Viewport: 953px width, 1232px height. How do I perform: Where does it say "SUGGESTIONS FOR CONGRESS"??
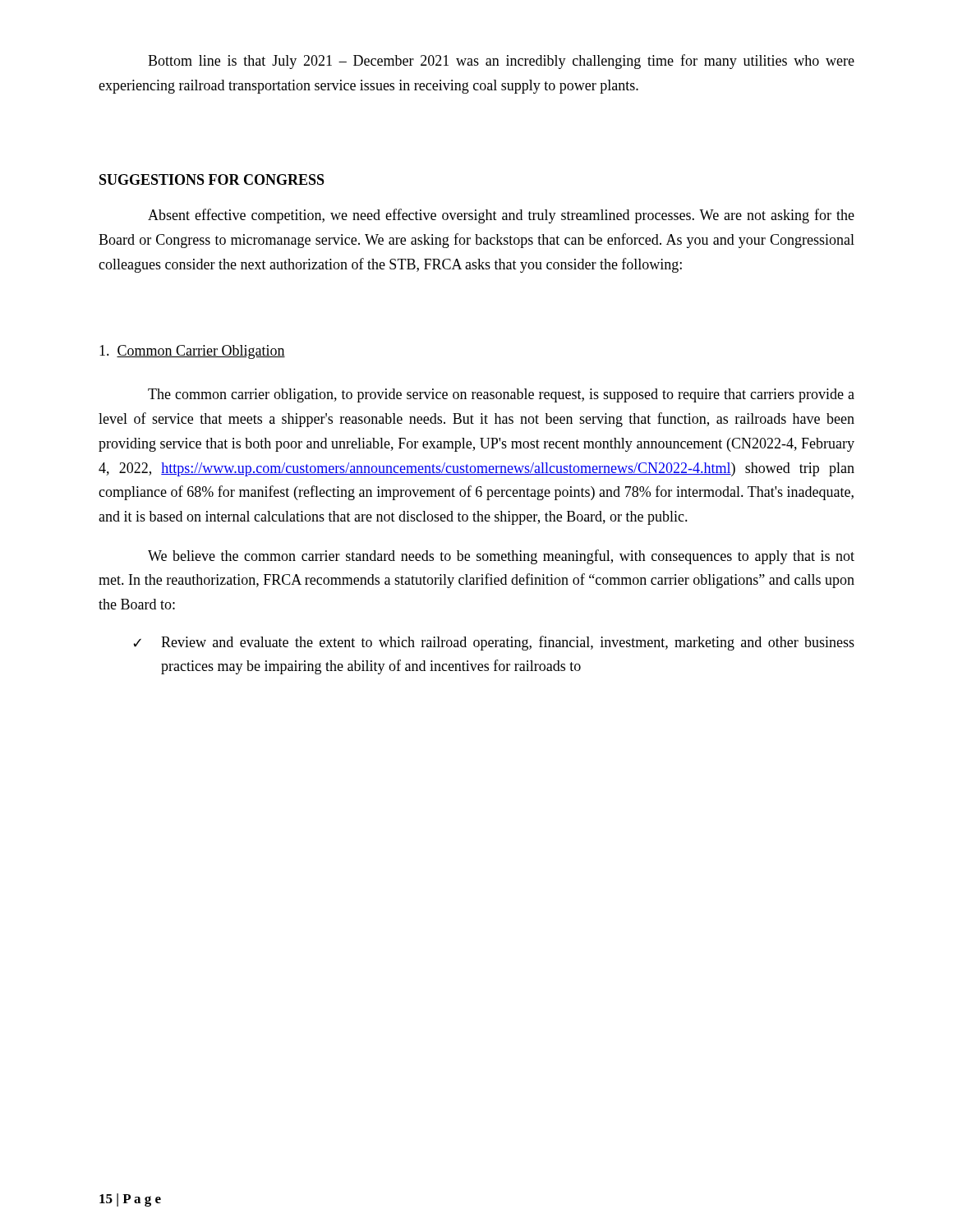pos(212,180)
